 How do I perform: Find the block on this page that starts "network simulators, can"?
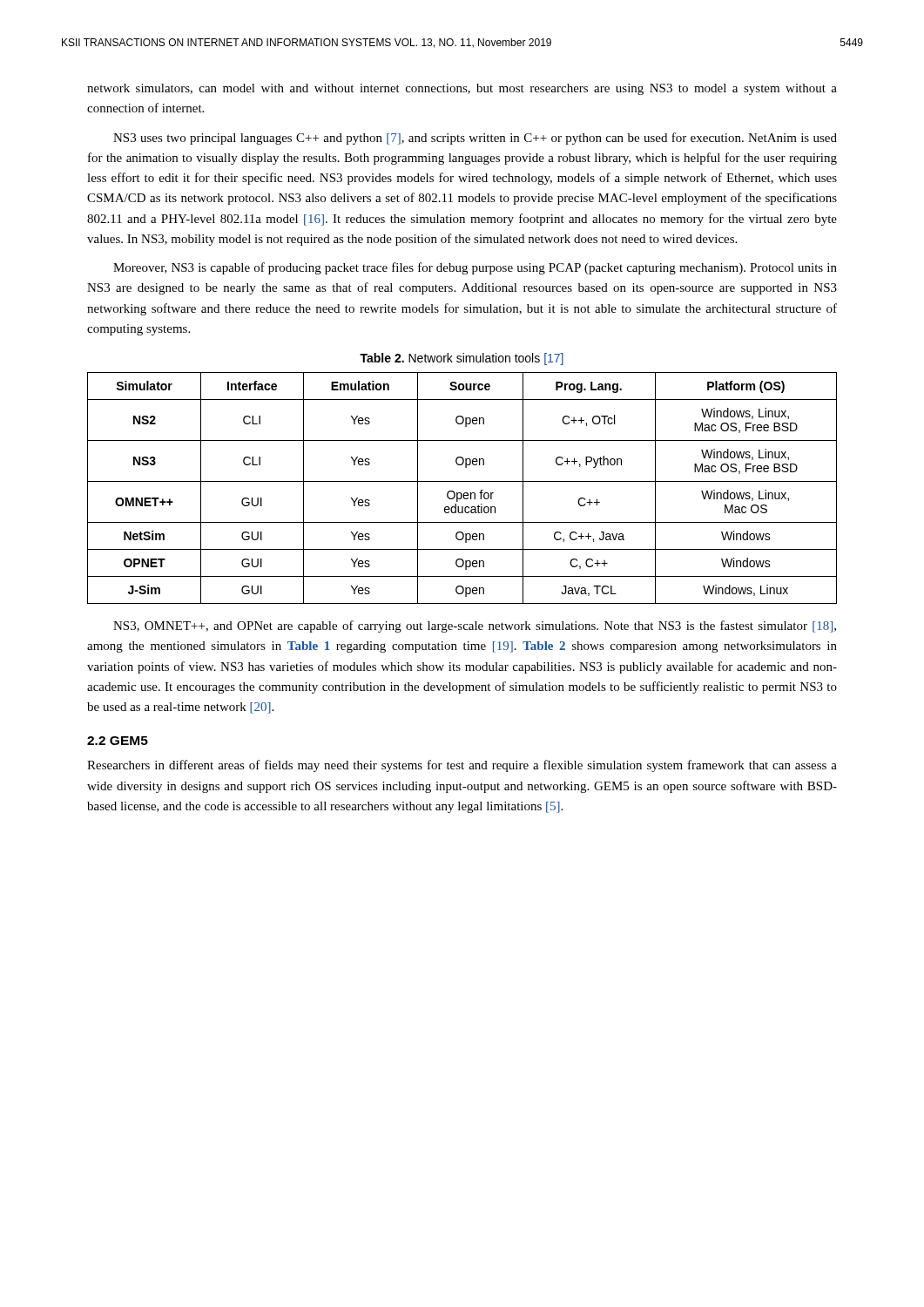(x=462, y=99)
